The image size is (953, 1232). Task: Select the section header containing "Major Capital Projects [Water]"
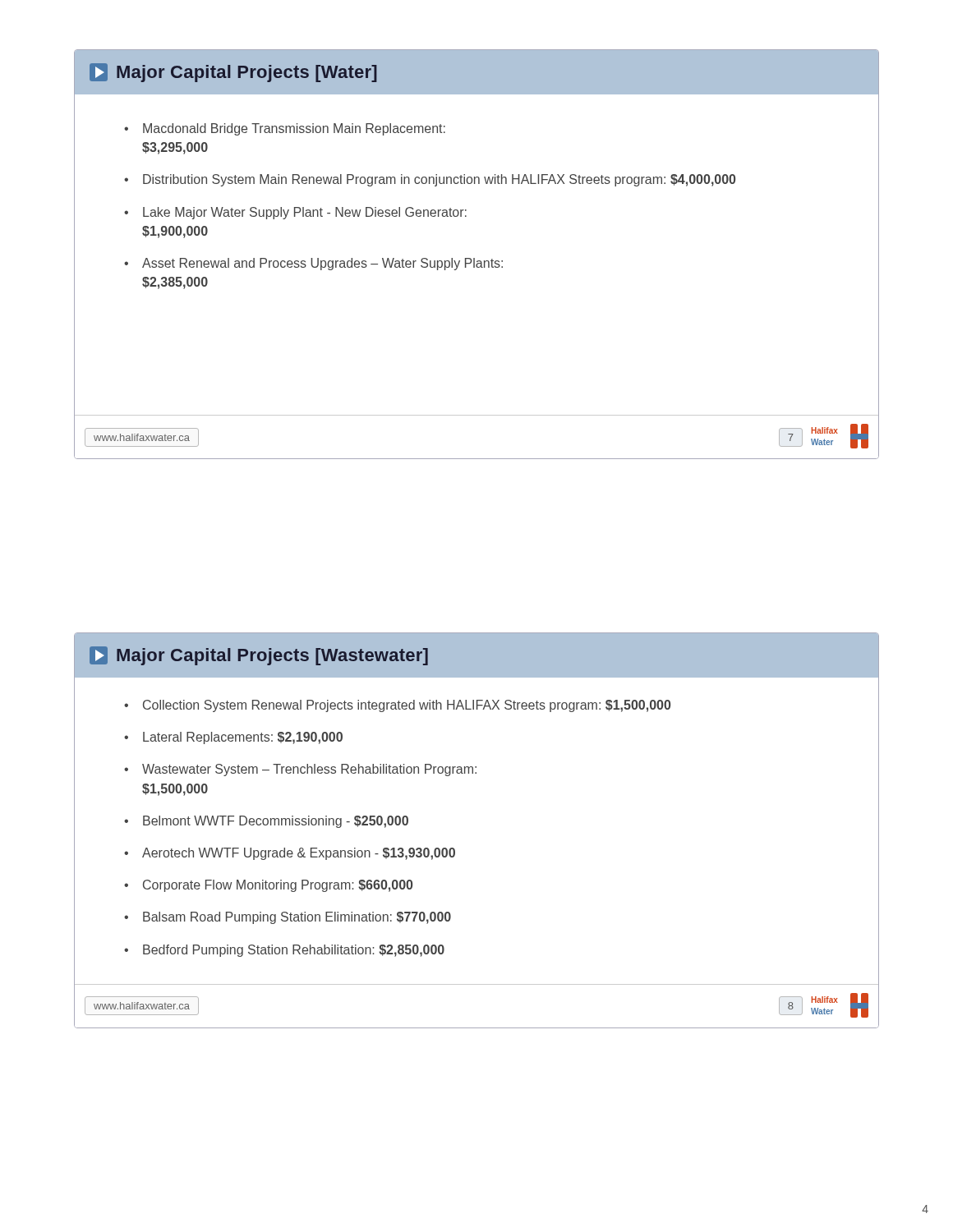coord(234,72)
